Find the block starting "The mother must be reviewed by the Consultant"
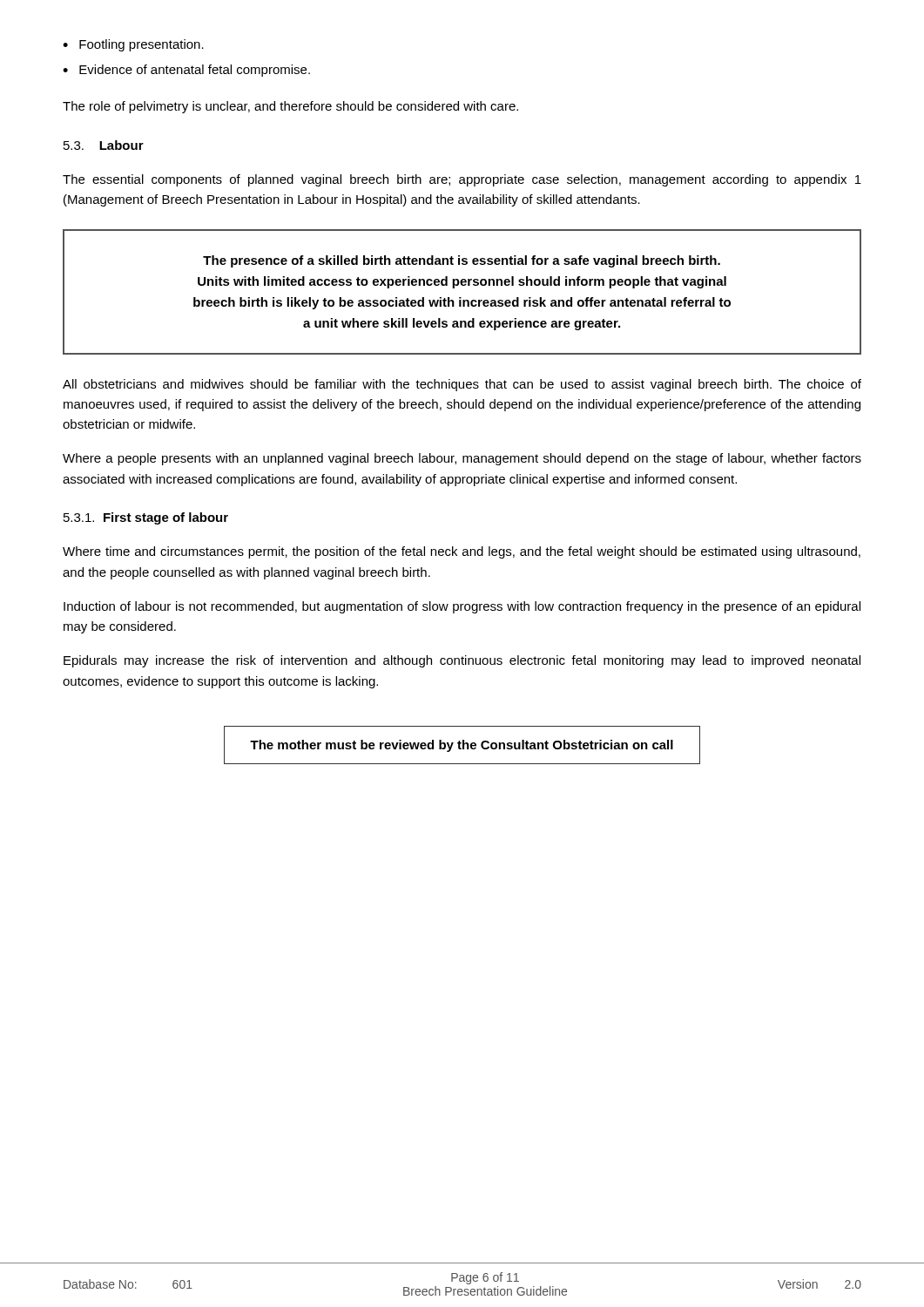 pyautogui.click(x=462, y=744)
